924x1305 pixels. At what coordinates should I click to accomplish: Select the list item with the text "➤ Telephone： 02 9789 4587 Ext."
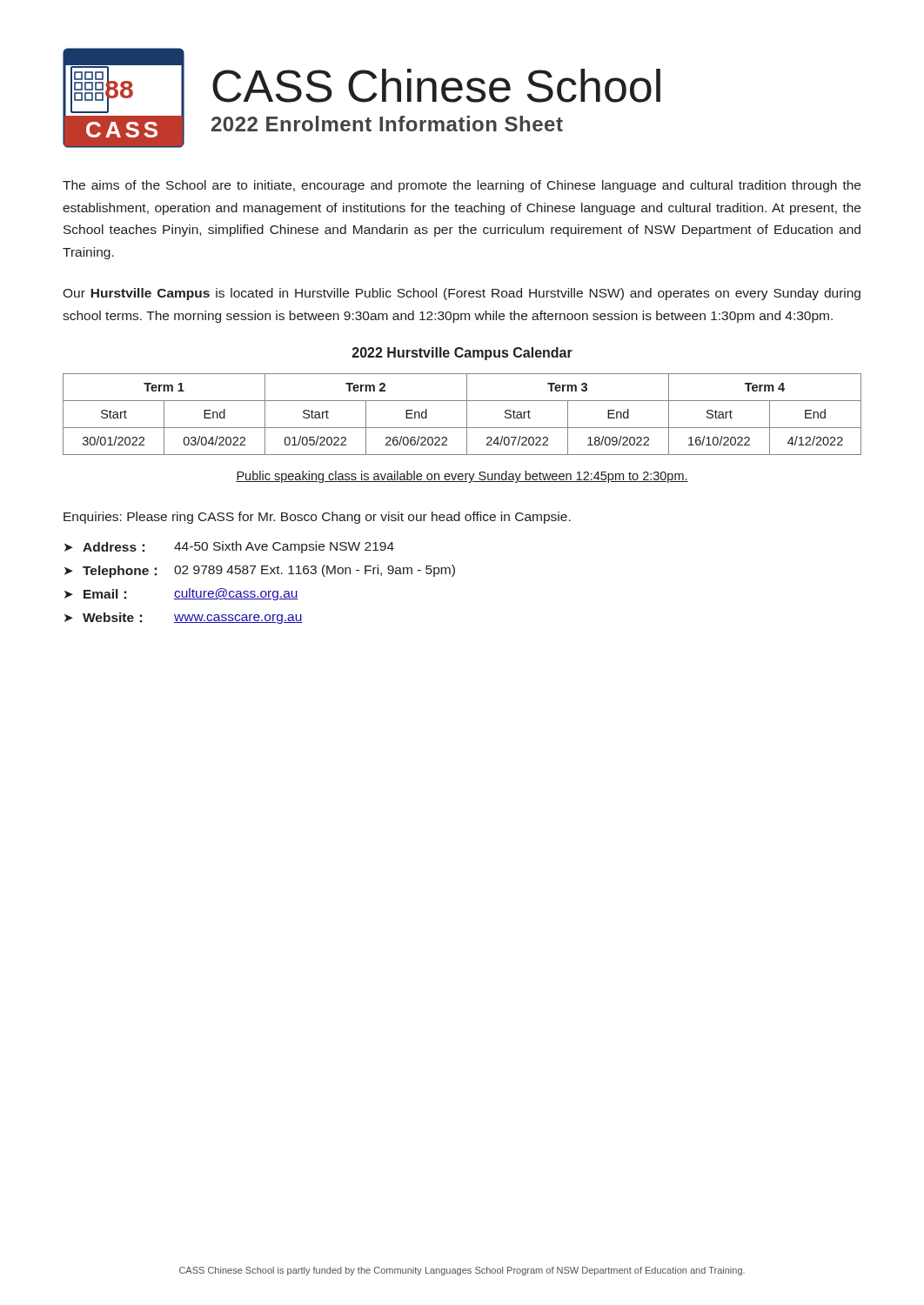point(259,571)
